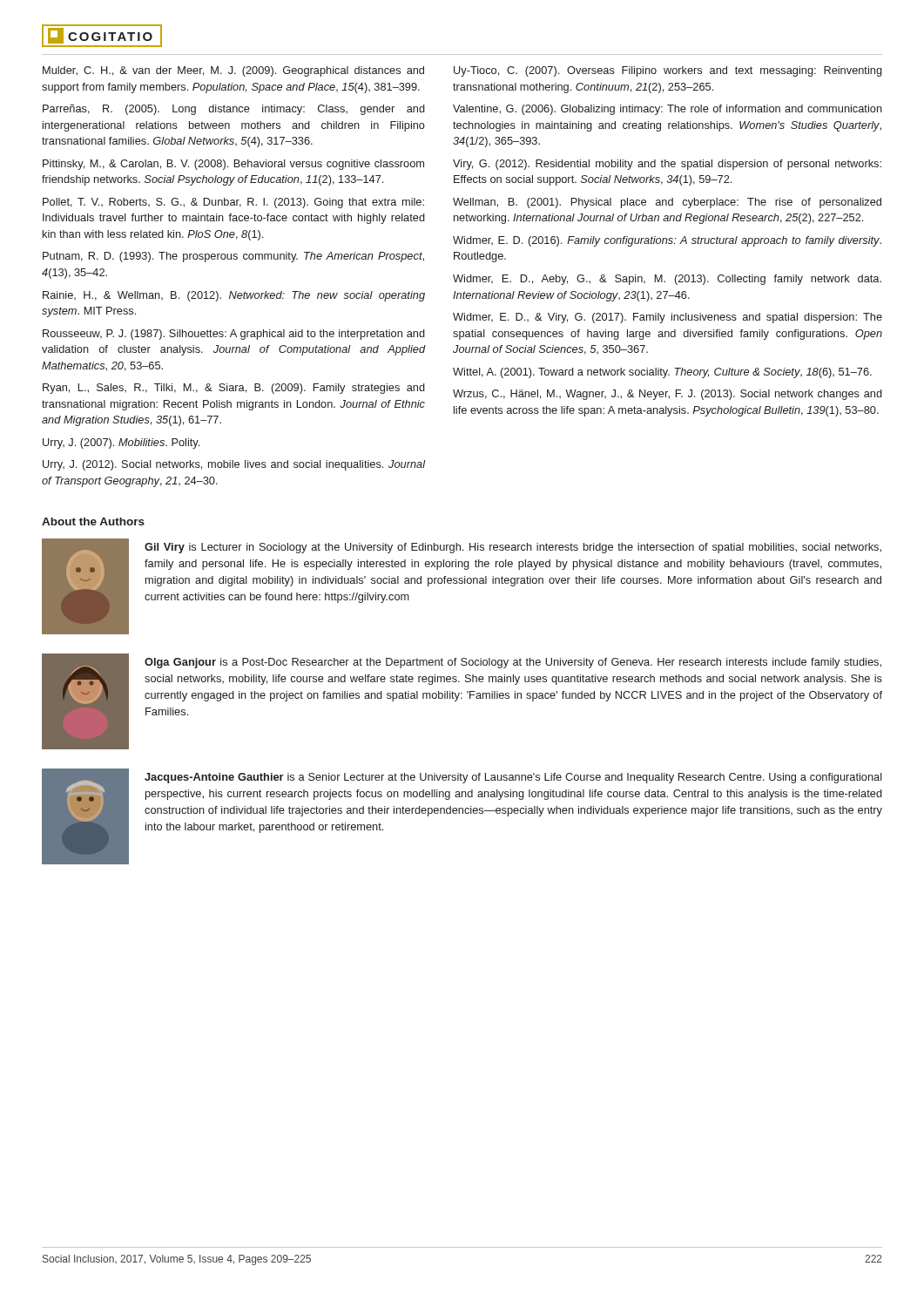Where is the passage that starts "Valentine, G. (2006). Globalizing intimacy: The role"?
This screenshot has width=924, height=1307.
tap(668, 125)
